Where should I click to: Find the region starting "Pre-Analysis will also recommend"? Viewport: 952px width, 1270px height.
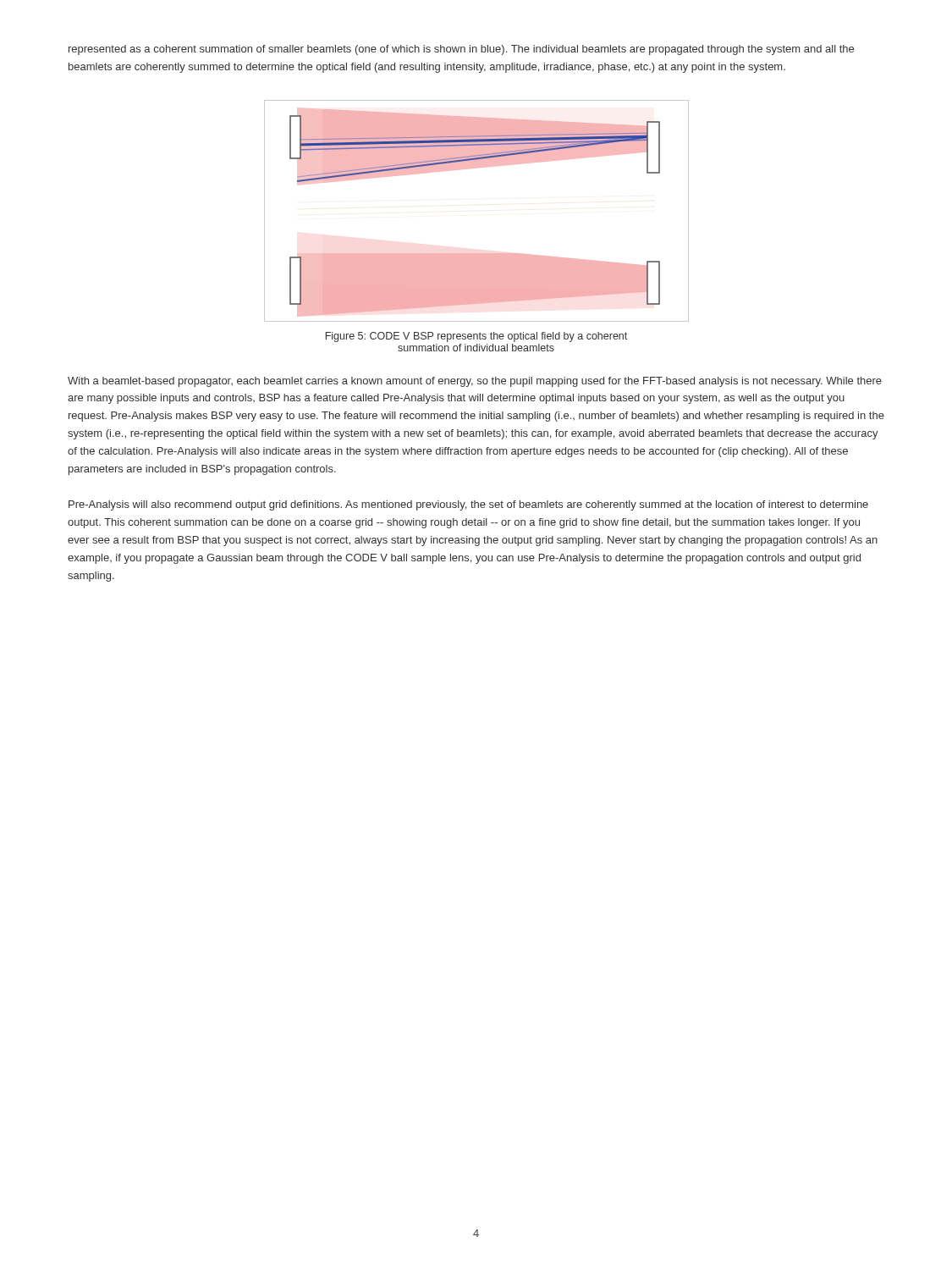click(x=473, y=540)
